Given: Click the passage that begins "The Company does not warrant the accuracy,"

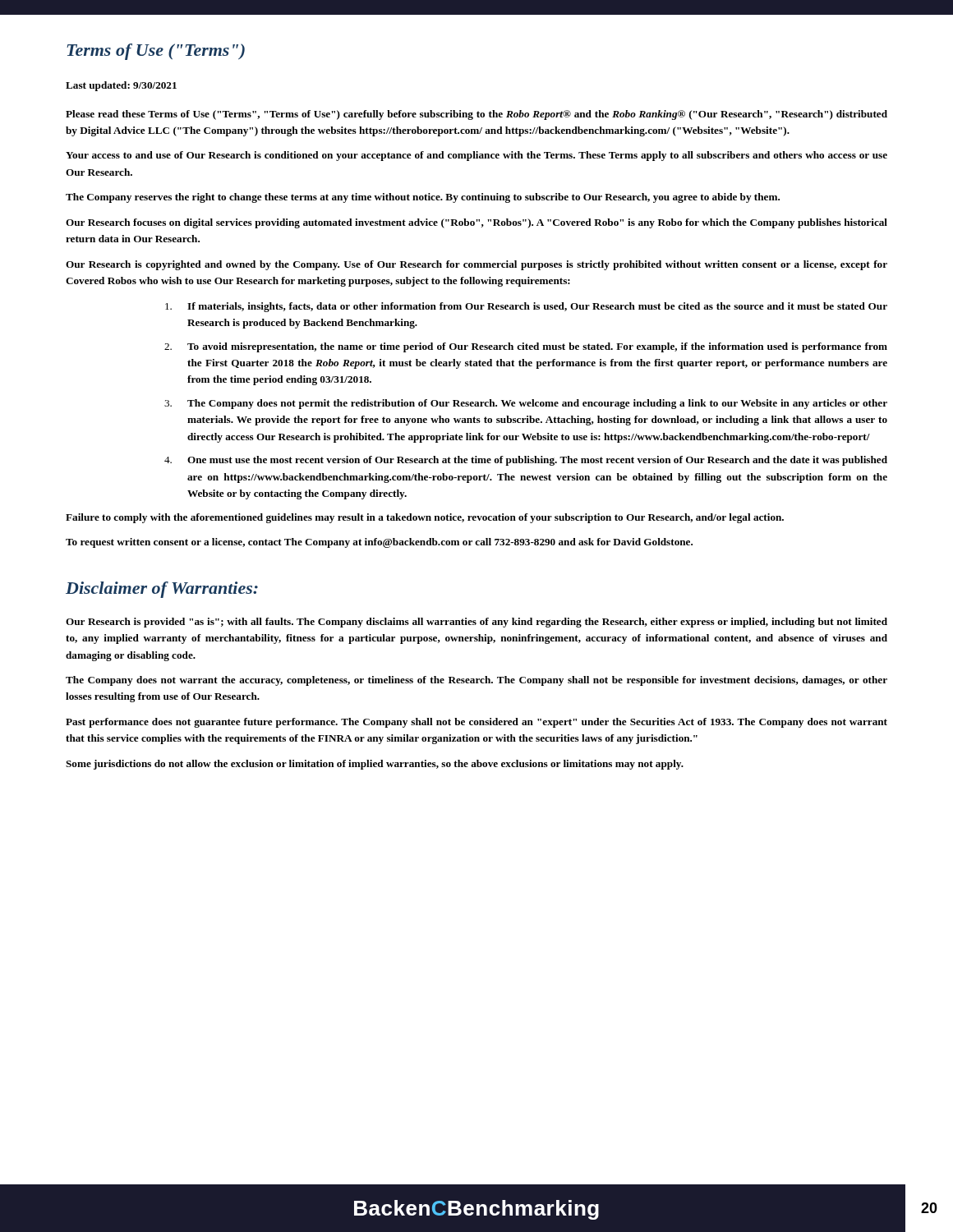Looking at the screenshot, I should 476,688.
